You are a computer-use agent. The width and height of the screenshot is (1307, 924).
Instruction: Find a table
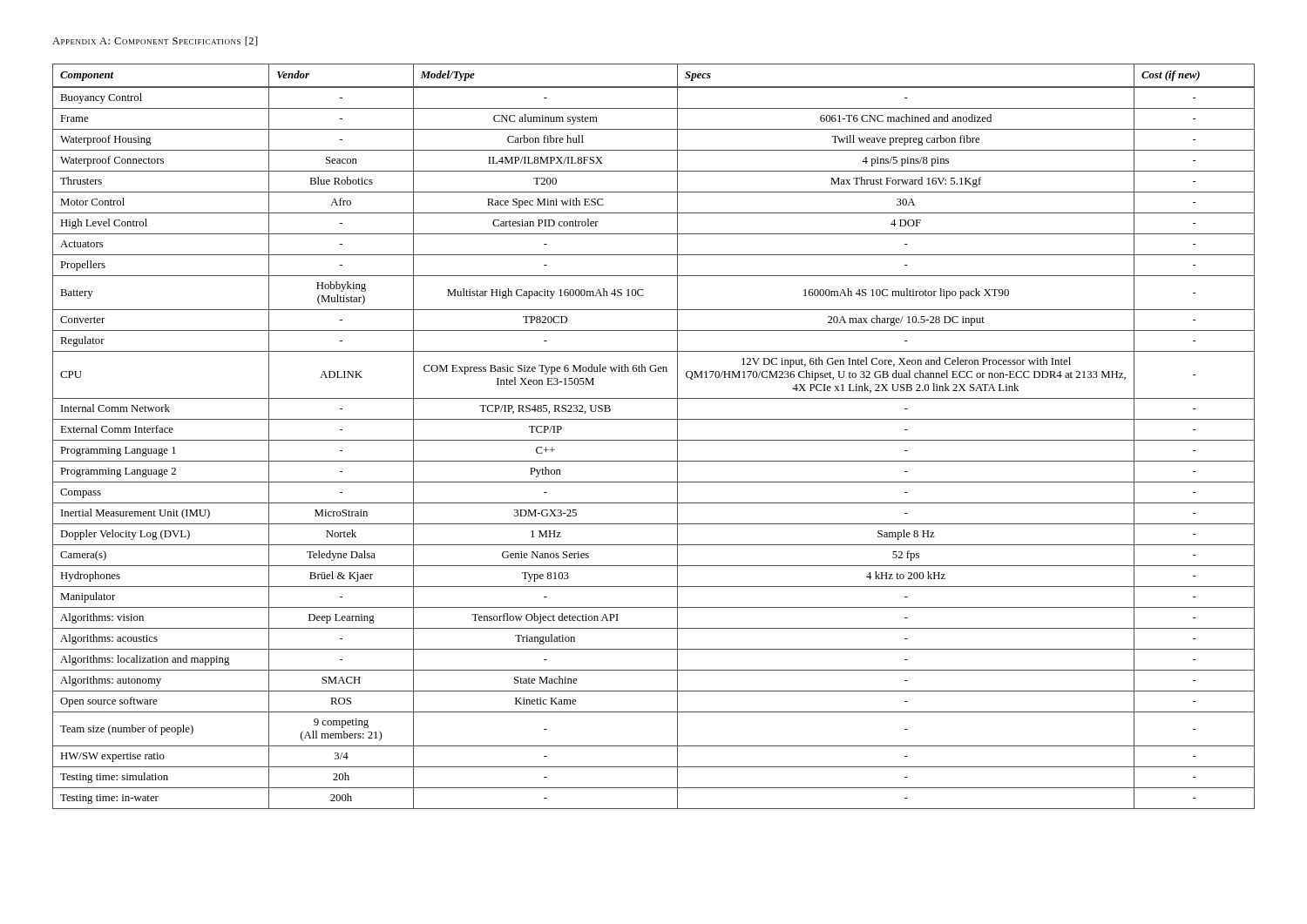654,436
